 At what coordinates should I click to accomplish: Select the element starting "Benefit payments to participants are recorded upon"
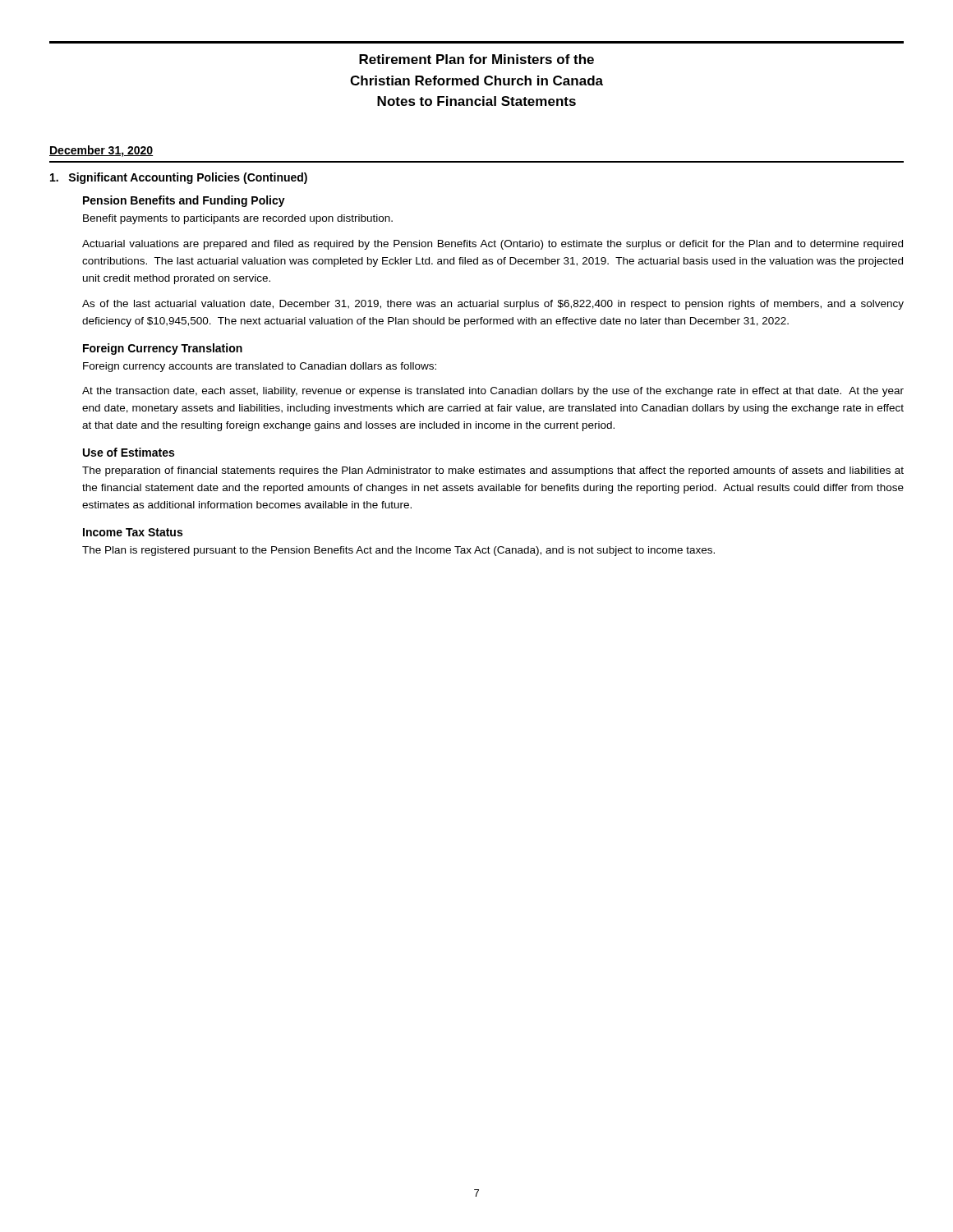pos(238,218)
